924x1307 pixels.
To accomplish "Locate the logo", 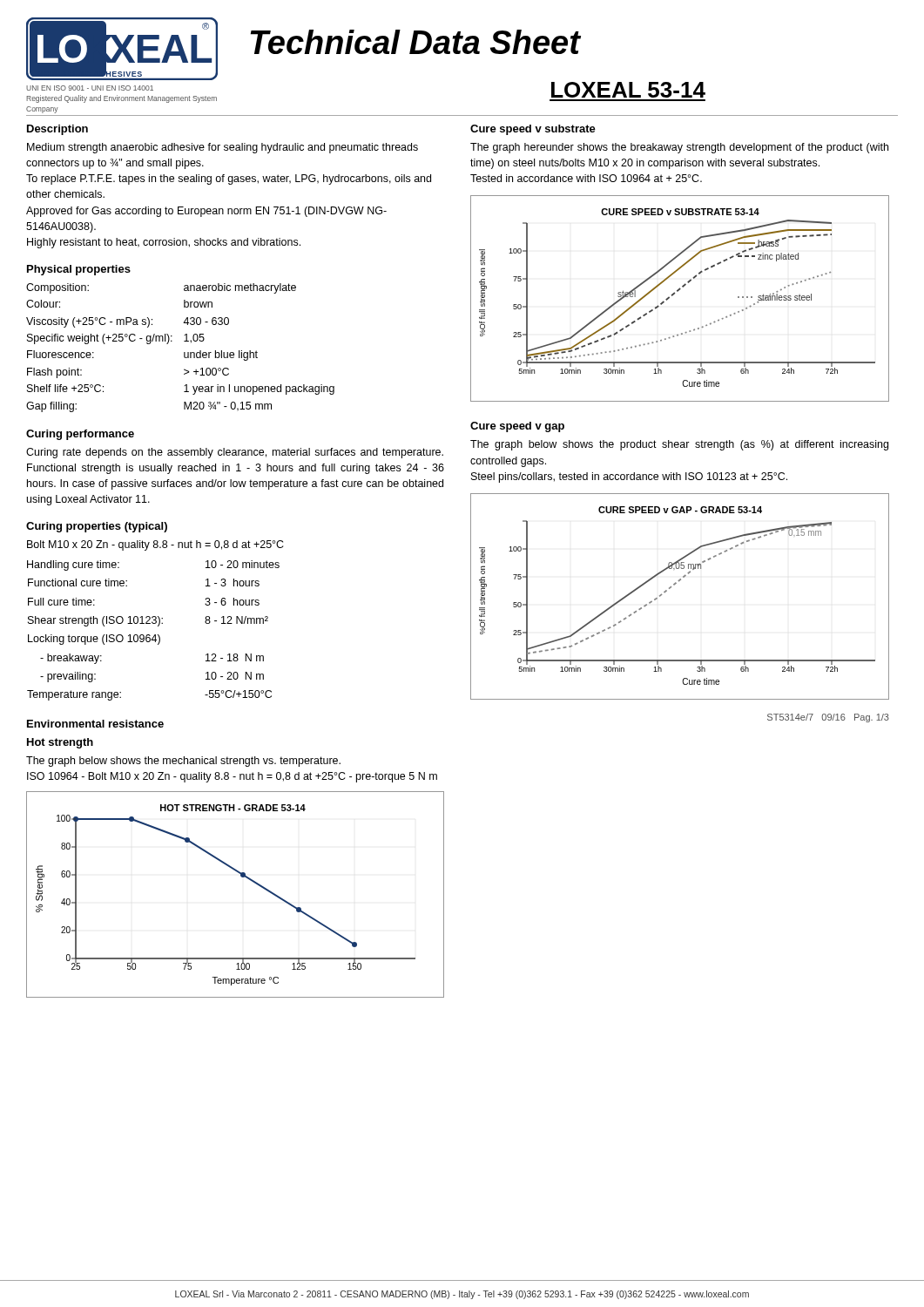I will pos(131,66).
